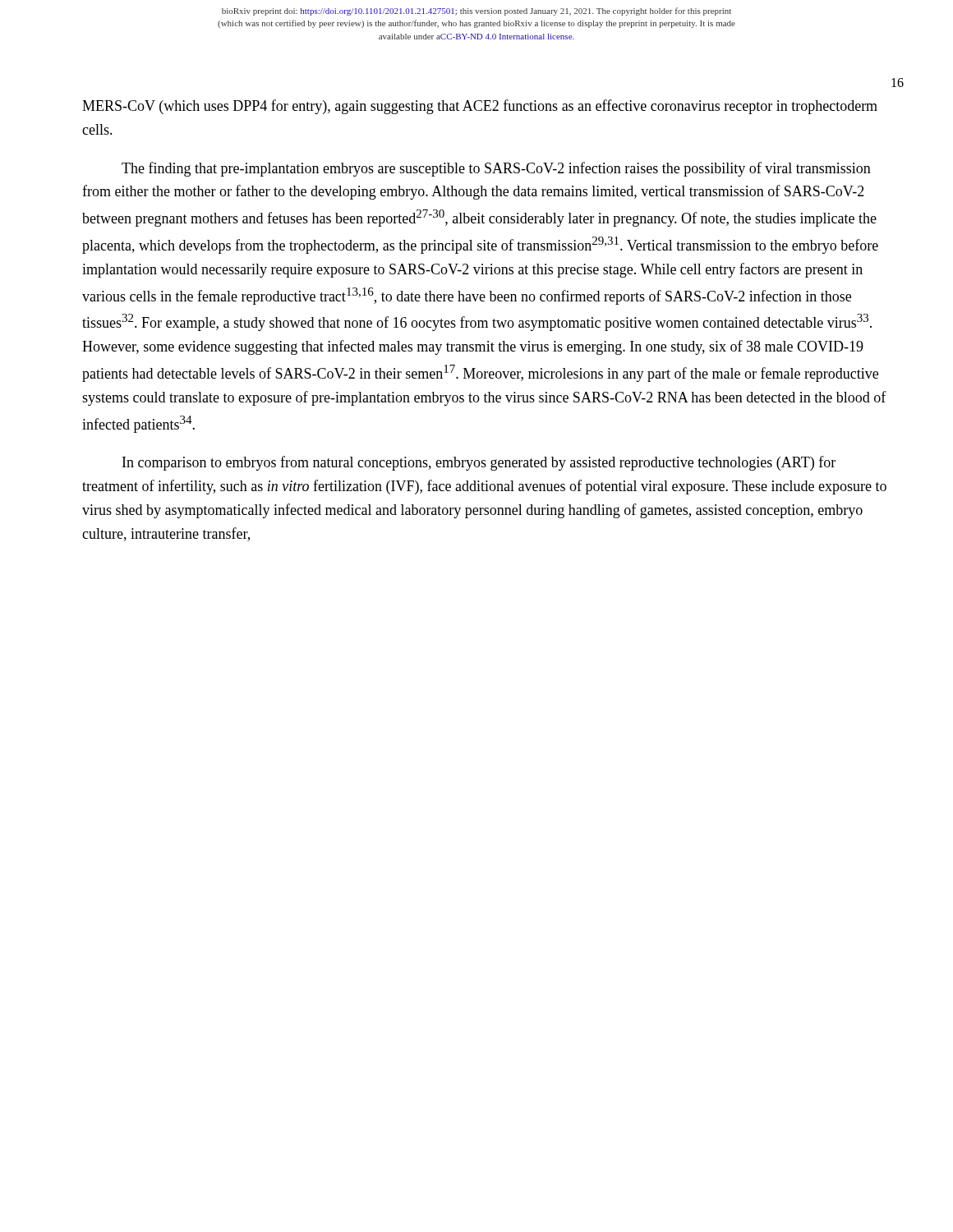
Task: Locate the block of text that opens with "In comparison to embryos from natural"
Action: pyautogui.click(x=485, y=498)
